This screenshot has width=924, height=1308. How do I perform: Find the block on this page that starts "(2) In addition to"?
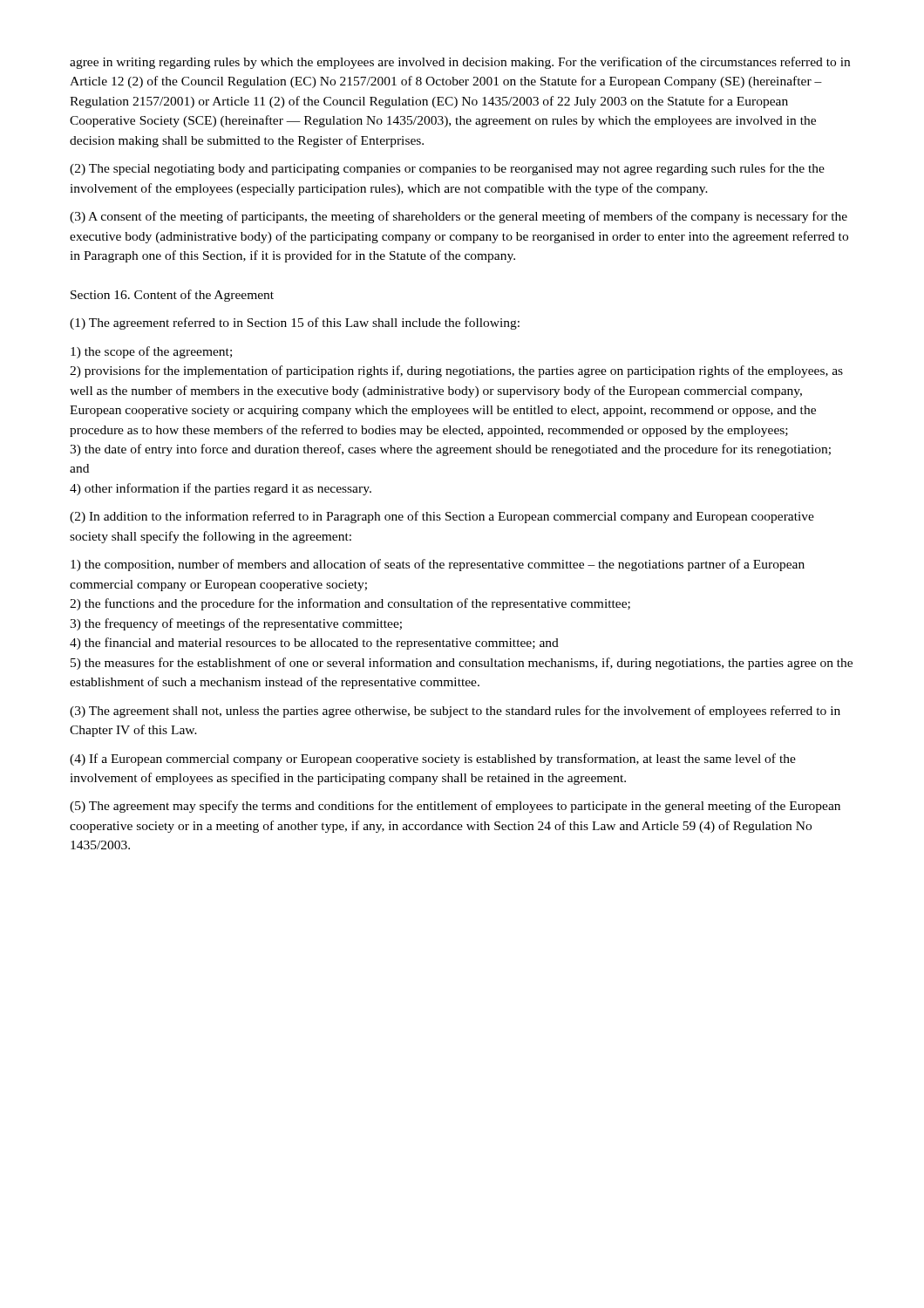pos(442,526)
